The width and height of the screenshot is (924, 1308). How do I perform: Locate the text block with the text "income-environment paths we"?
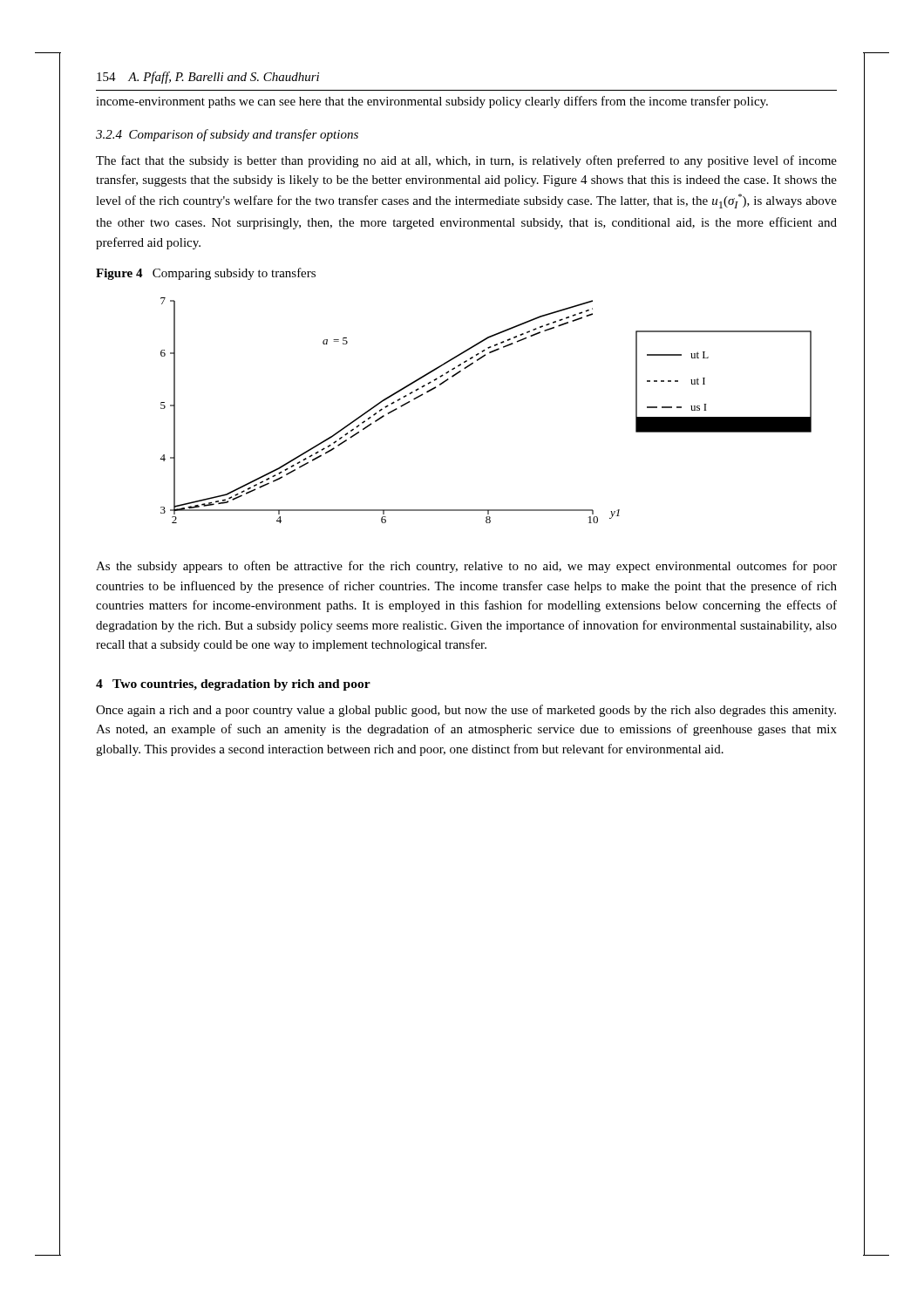tap(466, 101)
